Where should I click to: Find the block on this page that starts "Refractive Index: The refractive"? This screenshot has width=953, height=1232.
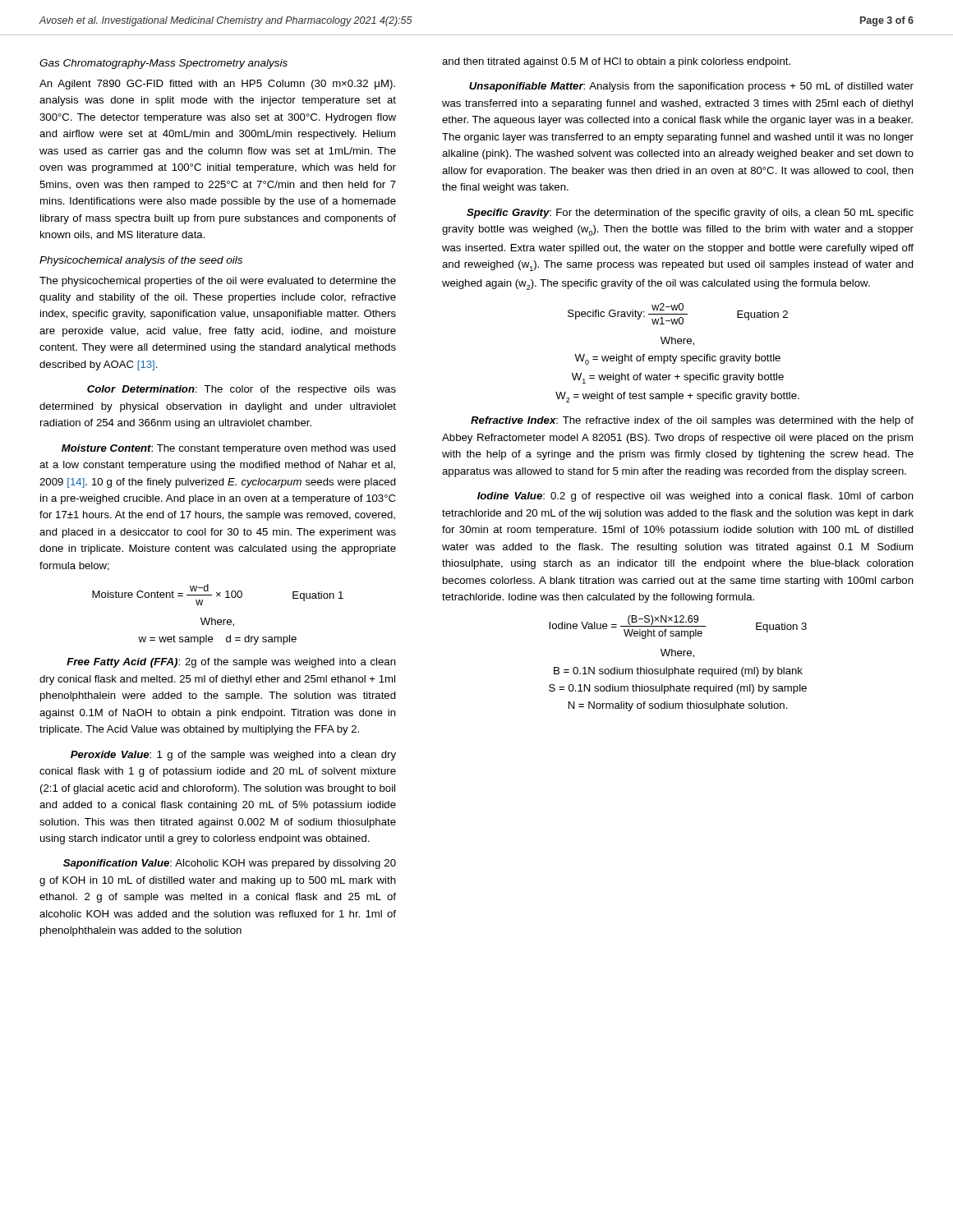678,446
